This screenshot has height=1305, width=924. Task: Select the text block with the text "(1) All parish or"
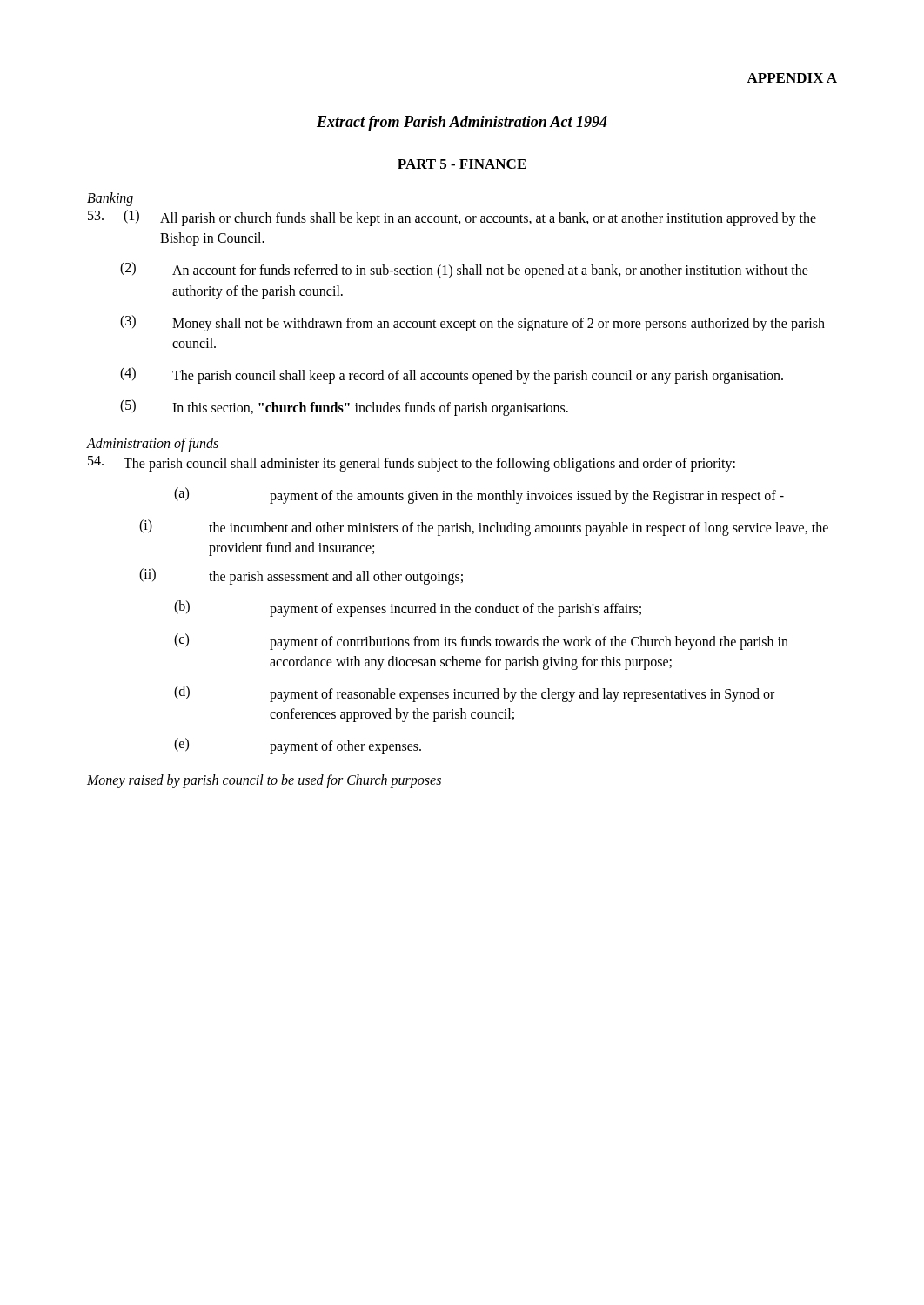pos(462,228)
